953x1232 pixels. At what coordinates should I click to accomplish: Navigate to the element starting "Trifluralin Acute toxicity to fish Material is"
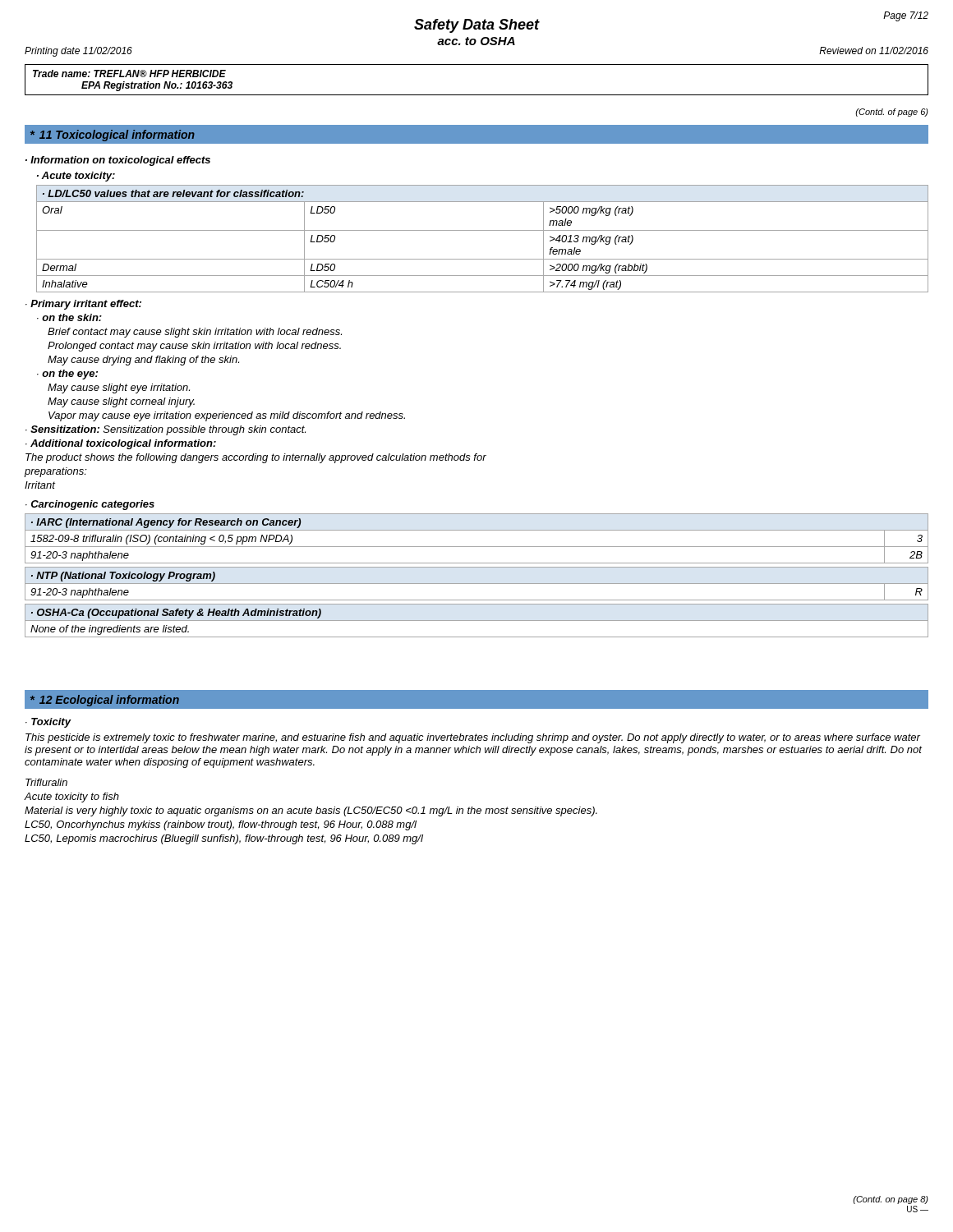[476, 810]
